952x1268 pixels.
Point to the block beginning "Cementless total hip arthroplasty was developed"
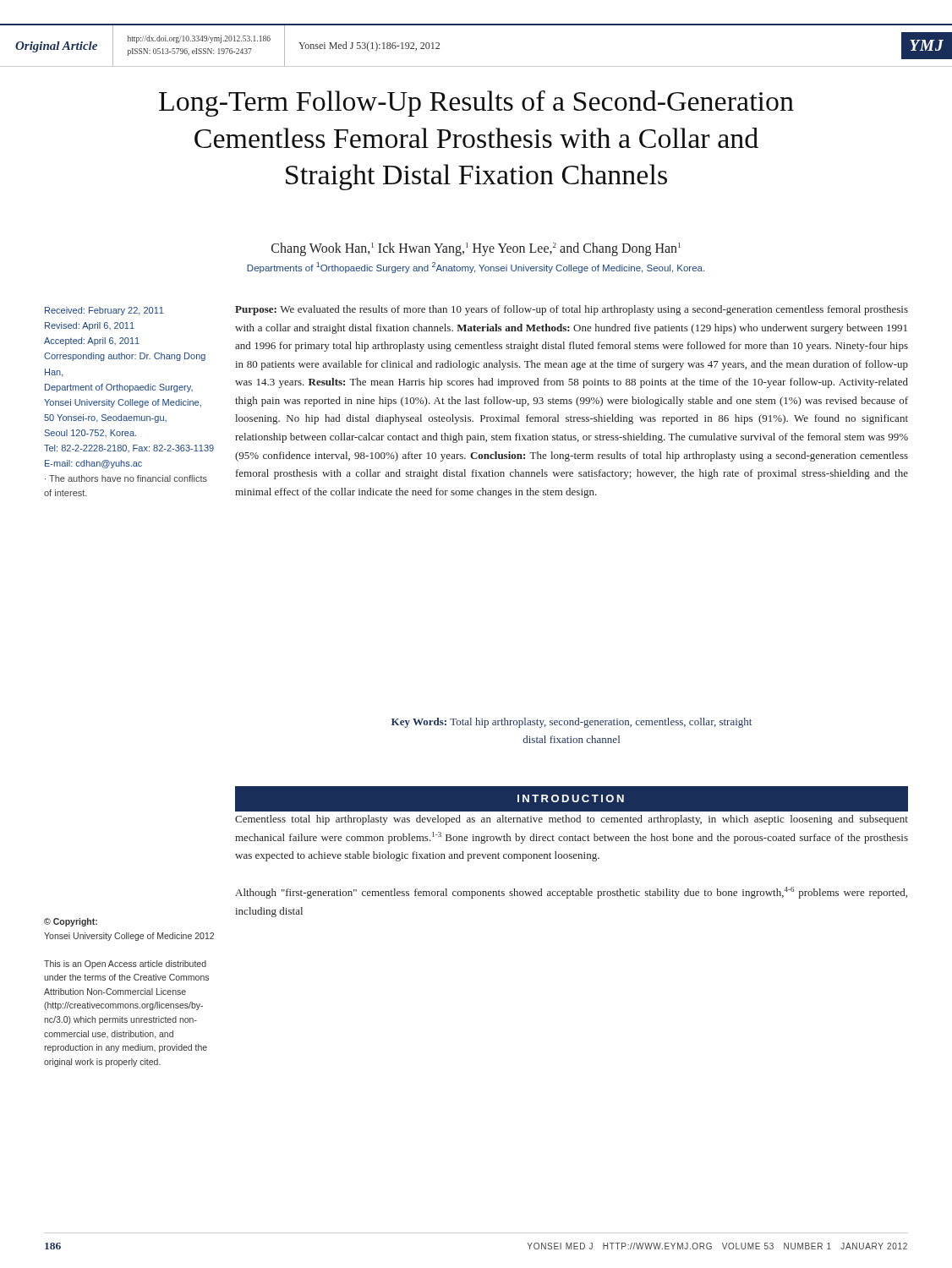[572, 865]
